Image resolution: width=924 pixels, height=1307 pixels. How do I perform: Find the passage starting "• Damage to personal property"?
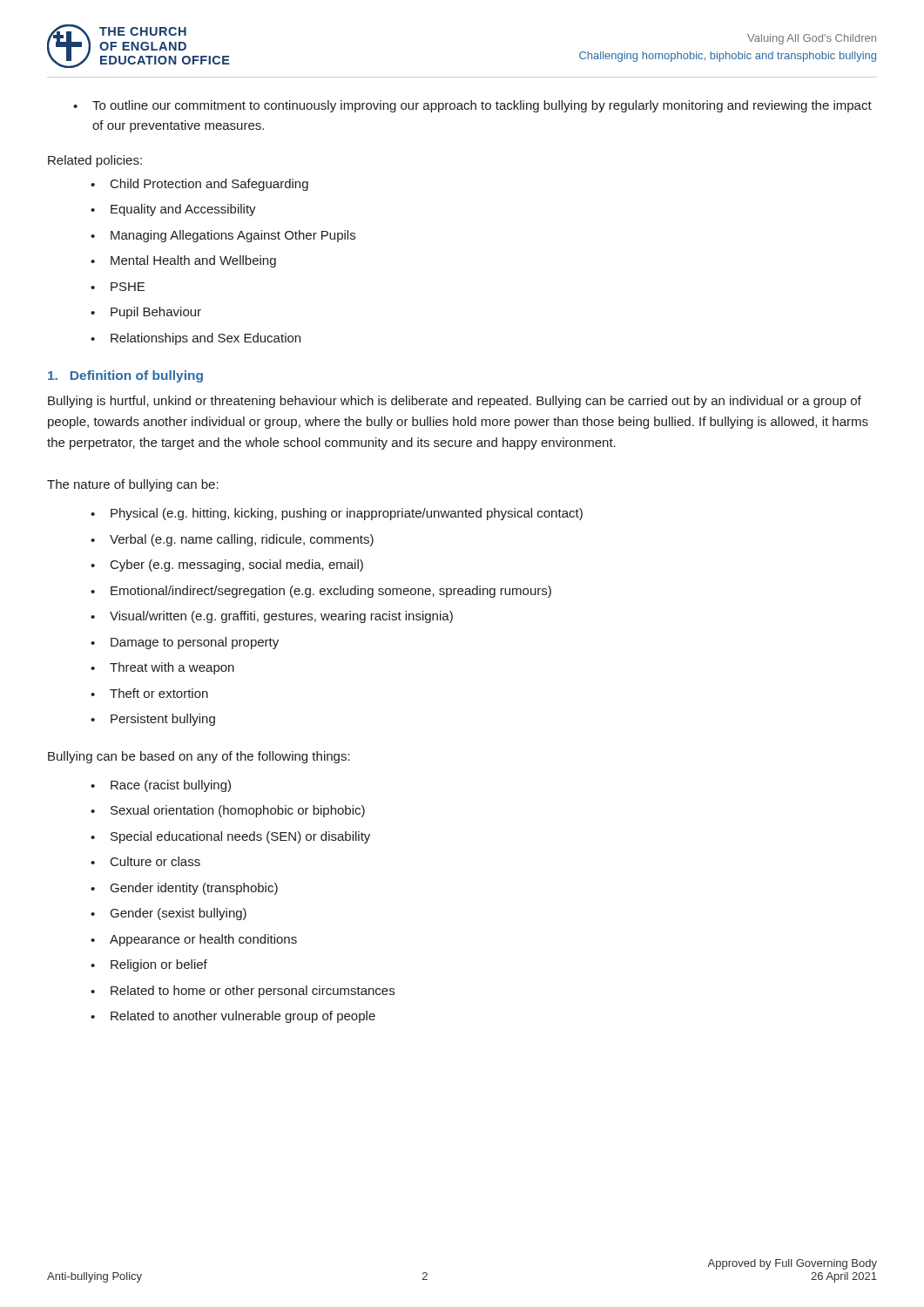(185, 642)
